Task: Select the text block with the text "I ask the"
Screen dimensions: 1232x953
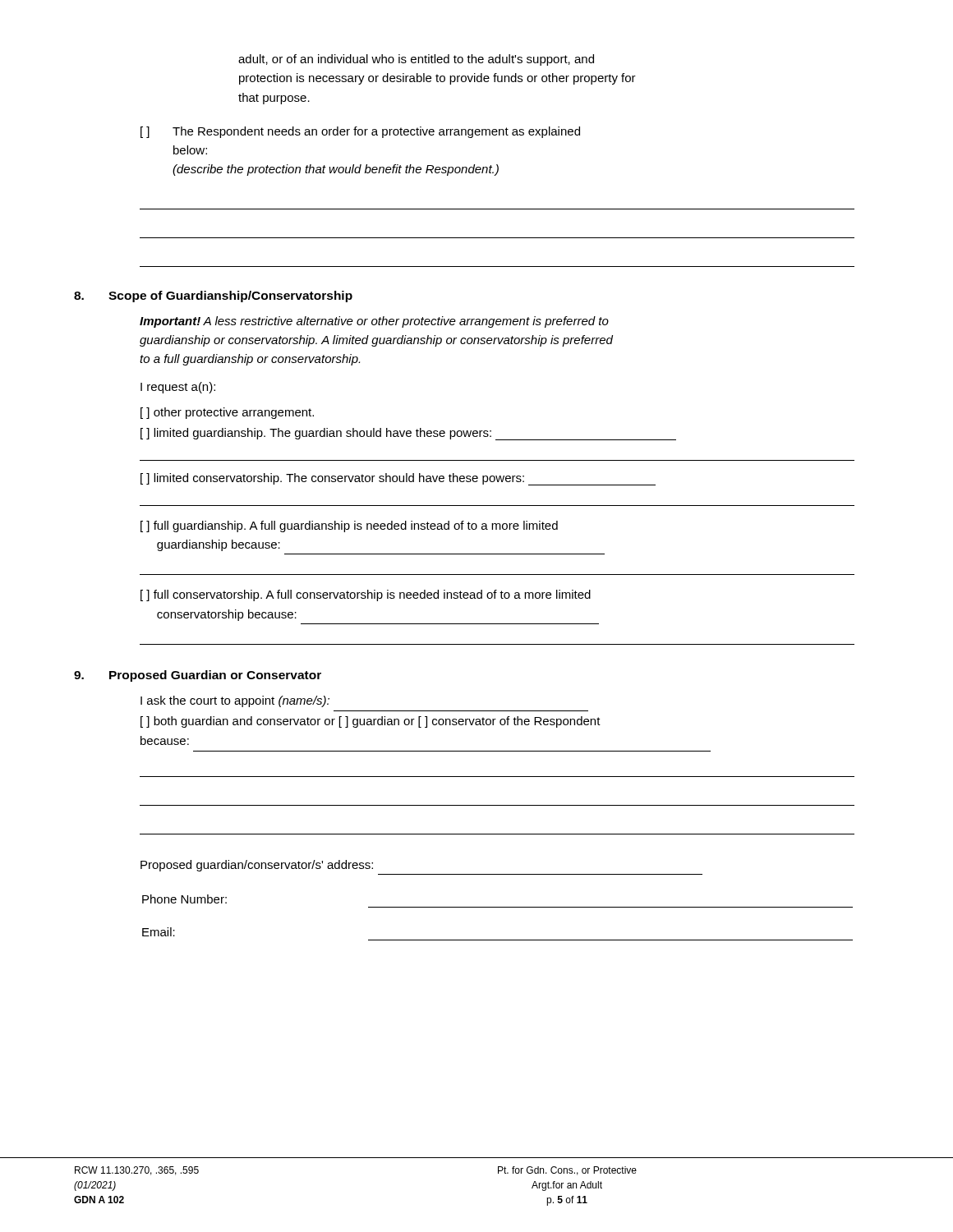Action: point(425,721)
